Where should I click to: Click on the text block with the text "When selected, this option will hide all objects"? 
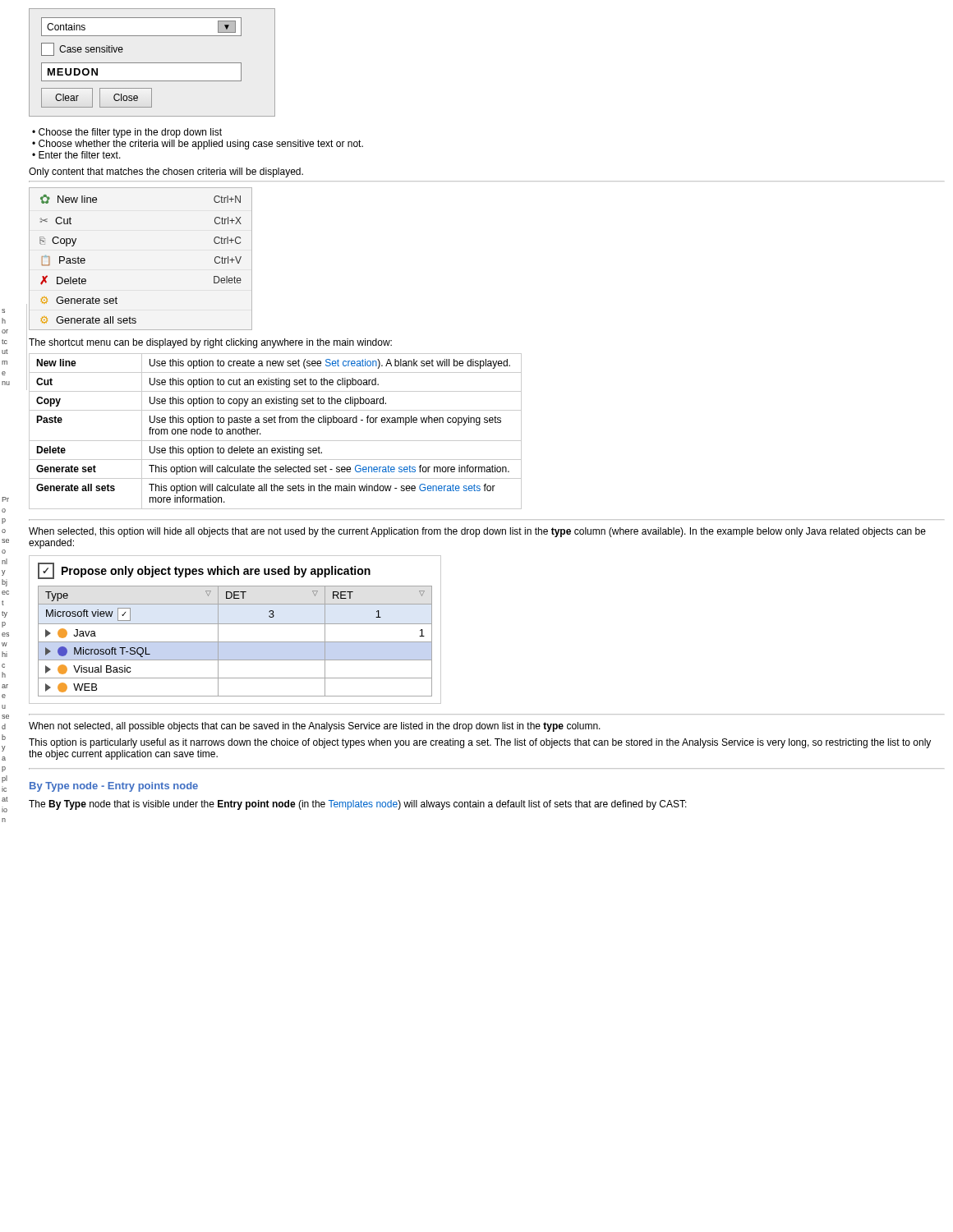click(477, 537)
